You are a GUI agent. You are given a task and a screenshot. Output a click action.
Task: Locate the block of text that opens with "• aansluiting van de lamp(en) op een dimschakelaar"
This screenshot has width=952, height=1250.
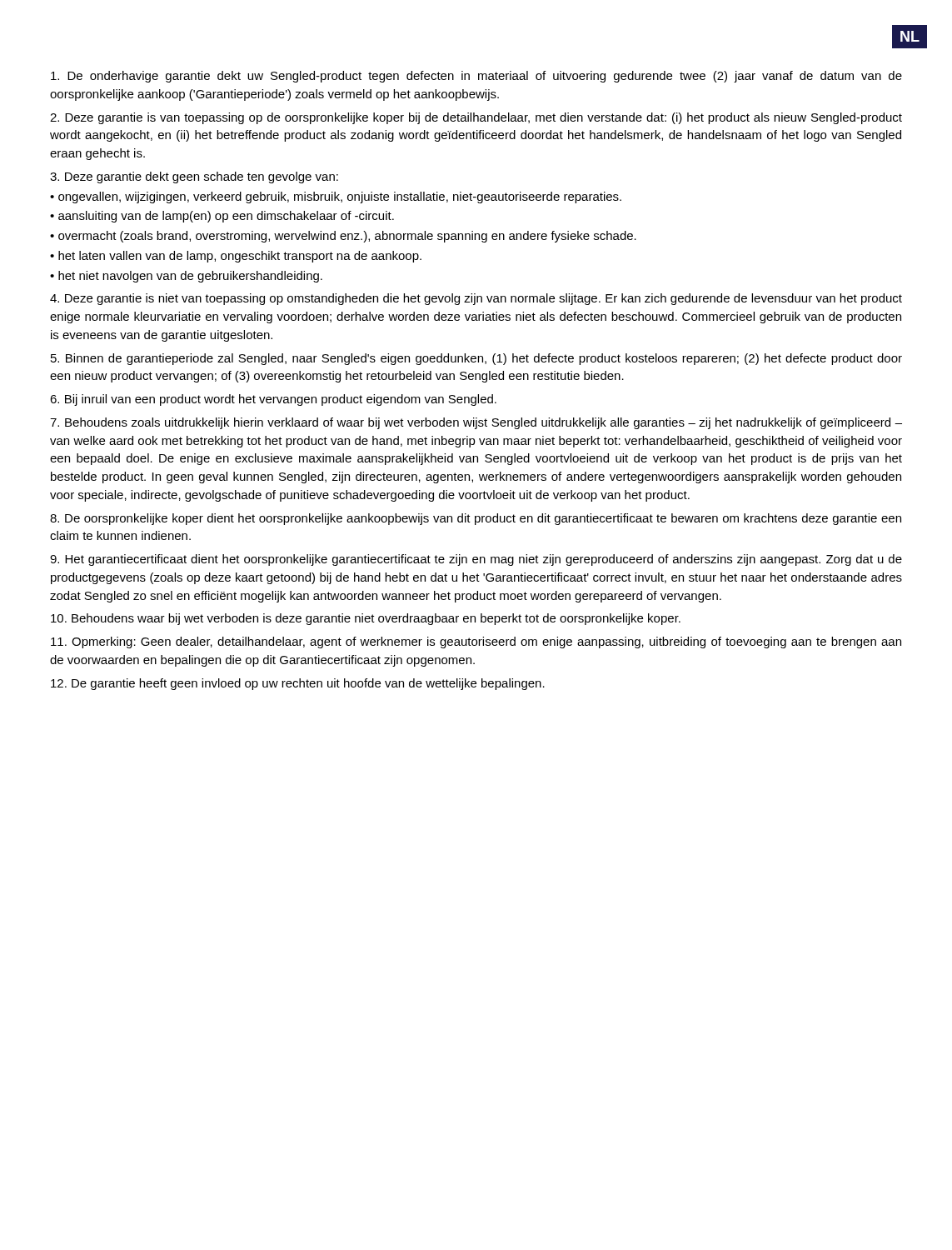222,216
